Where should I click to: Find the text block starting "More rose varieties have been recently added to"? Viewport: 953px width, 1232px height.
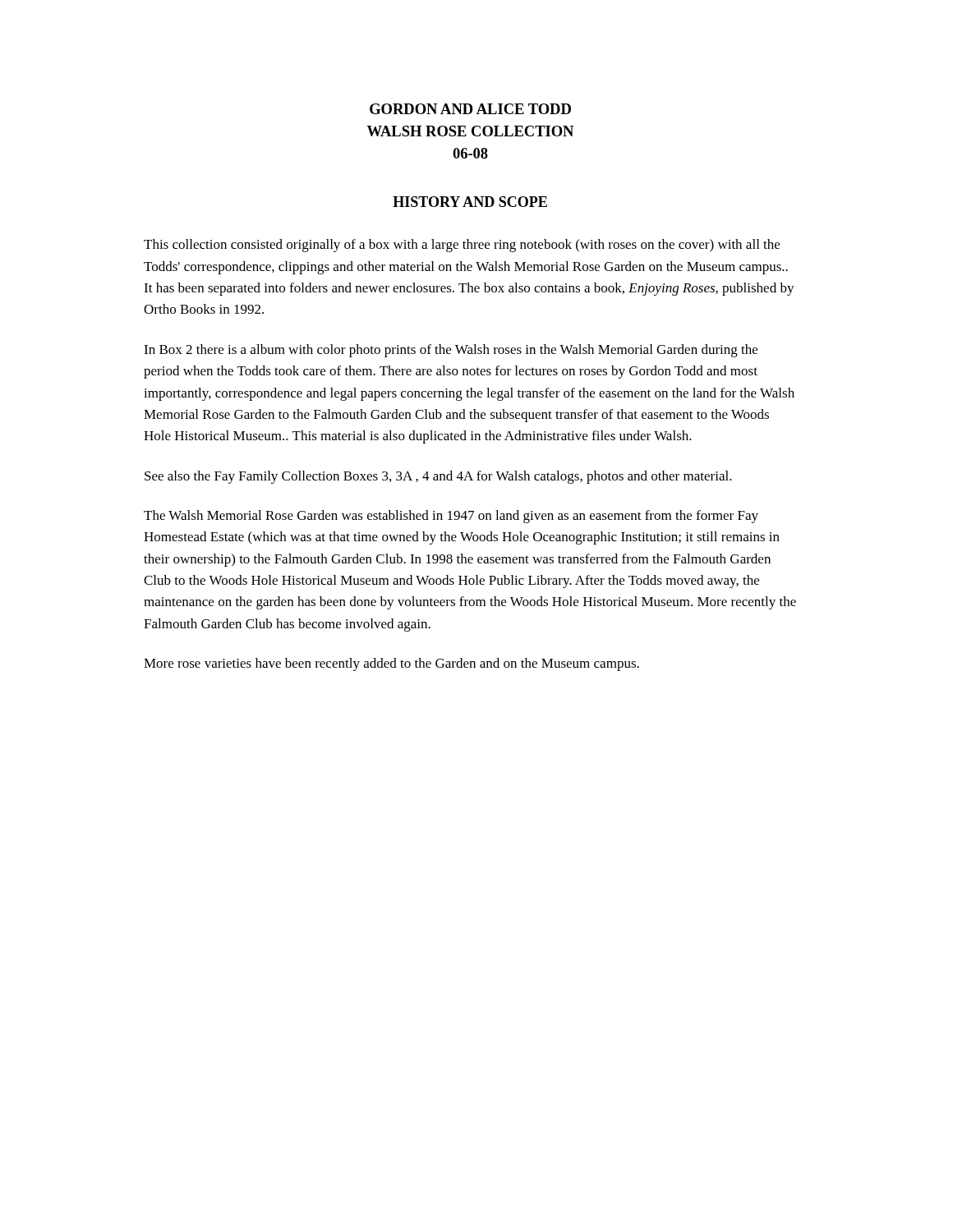coord(392,663)
